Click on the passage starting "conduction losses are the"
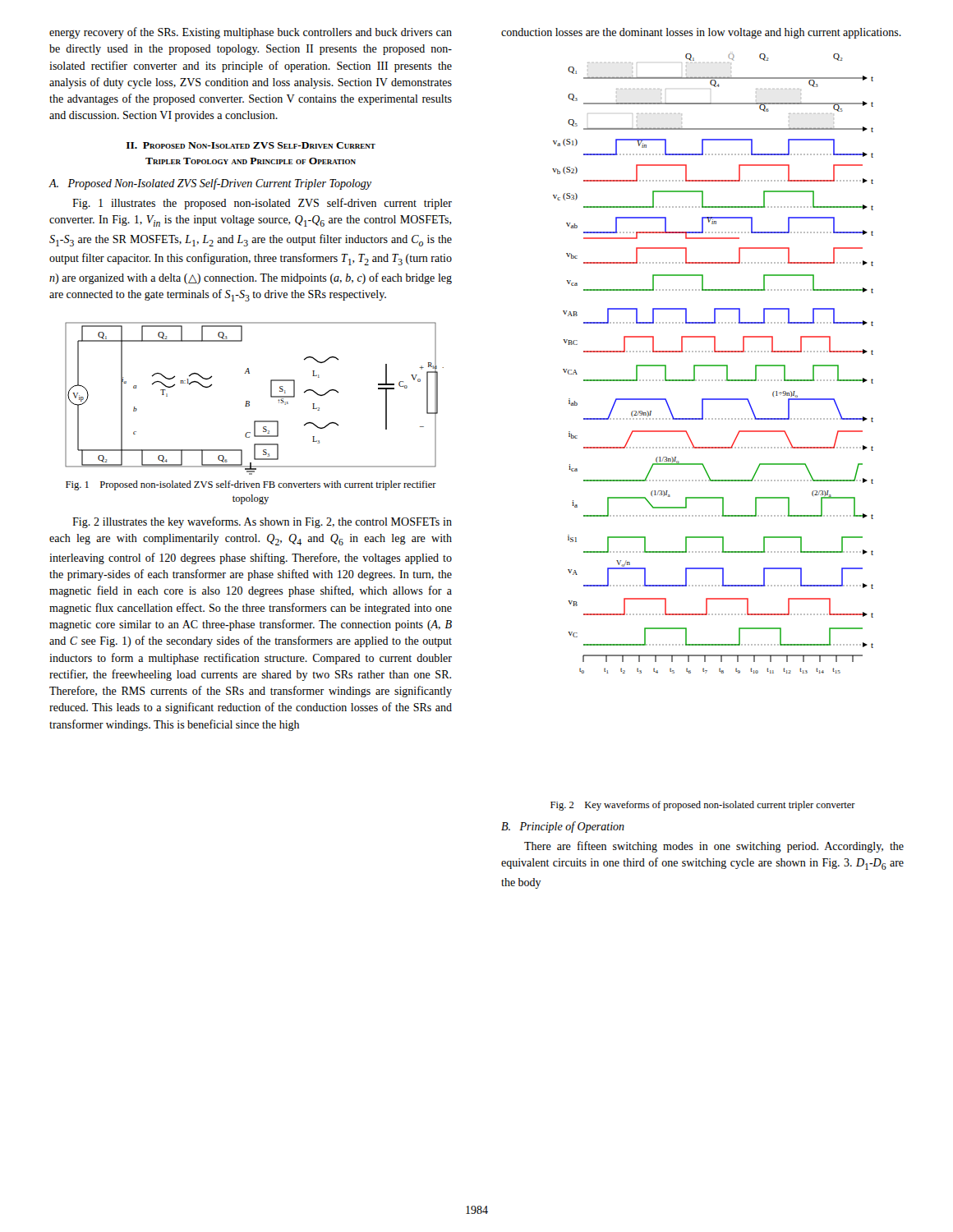This screenshot has height=1232, width=953. click(x=702, y=33)
